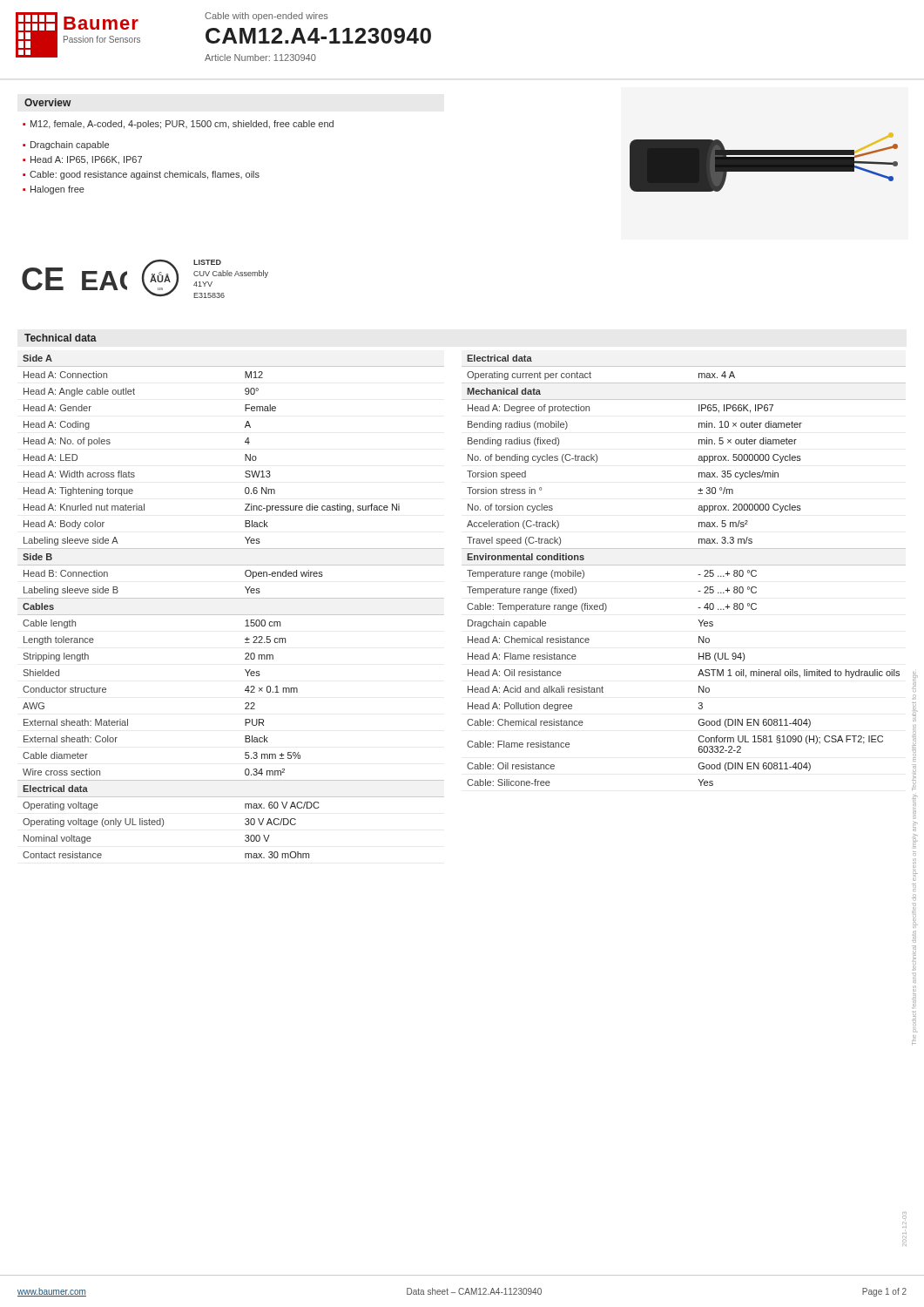Find "Technical data" on this page
Image resolution: width=924 pixels, height=1307 pixels.
tap(61, 338)
